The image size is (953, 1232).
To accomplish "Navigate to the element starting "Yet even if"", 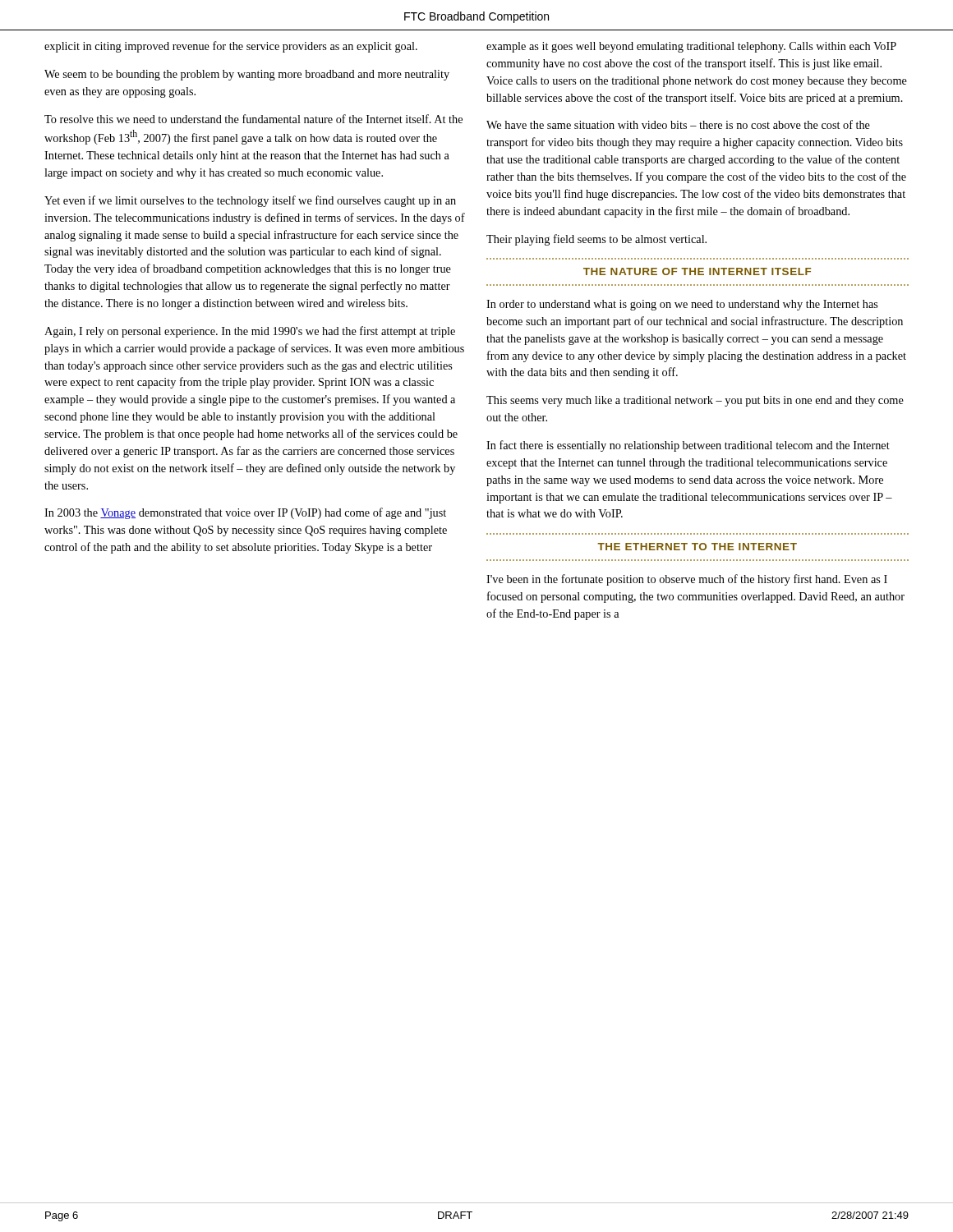I will point(254,252).
